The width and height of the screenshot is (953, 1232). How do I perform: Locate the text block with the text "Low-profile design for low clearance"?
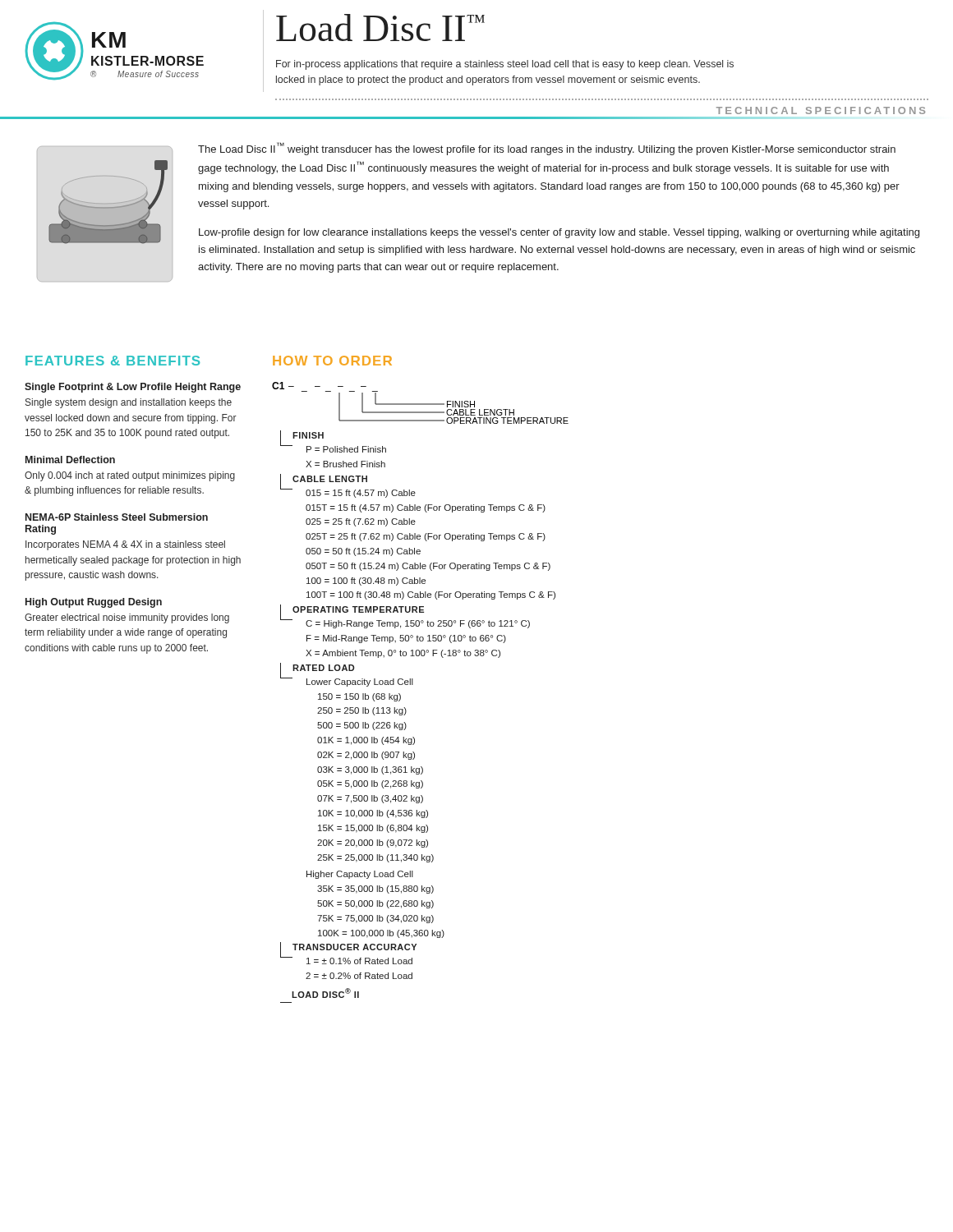click(559, 249)
